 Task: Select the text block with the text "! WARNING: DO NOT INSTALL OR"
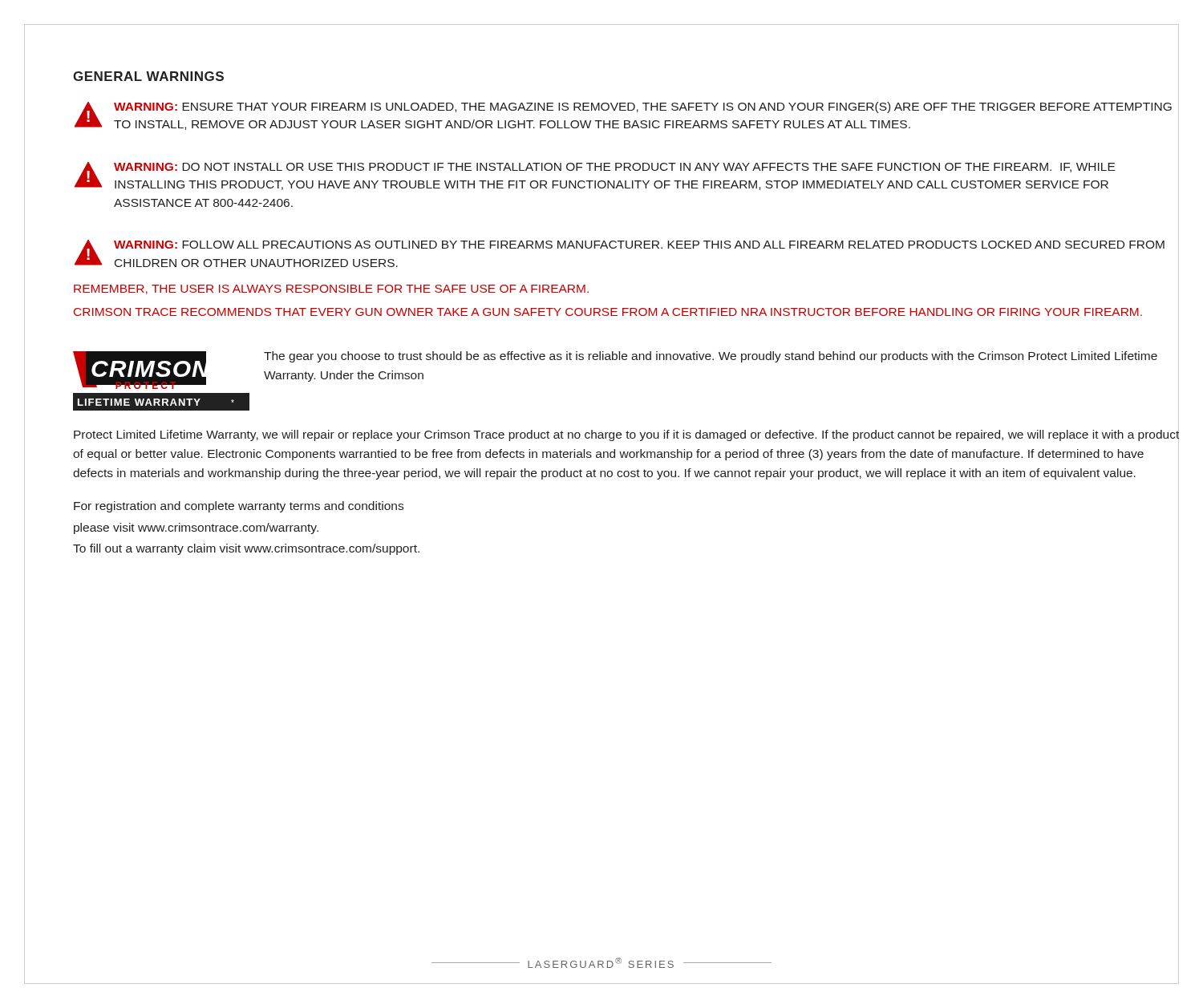[x=626, y=185]
